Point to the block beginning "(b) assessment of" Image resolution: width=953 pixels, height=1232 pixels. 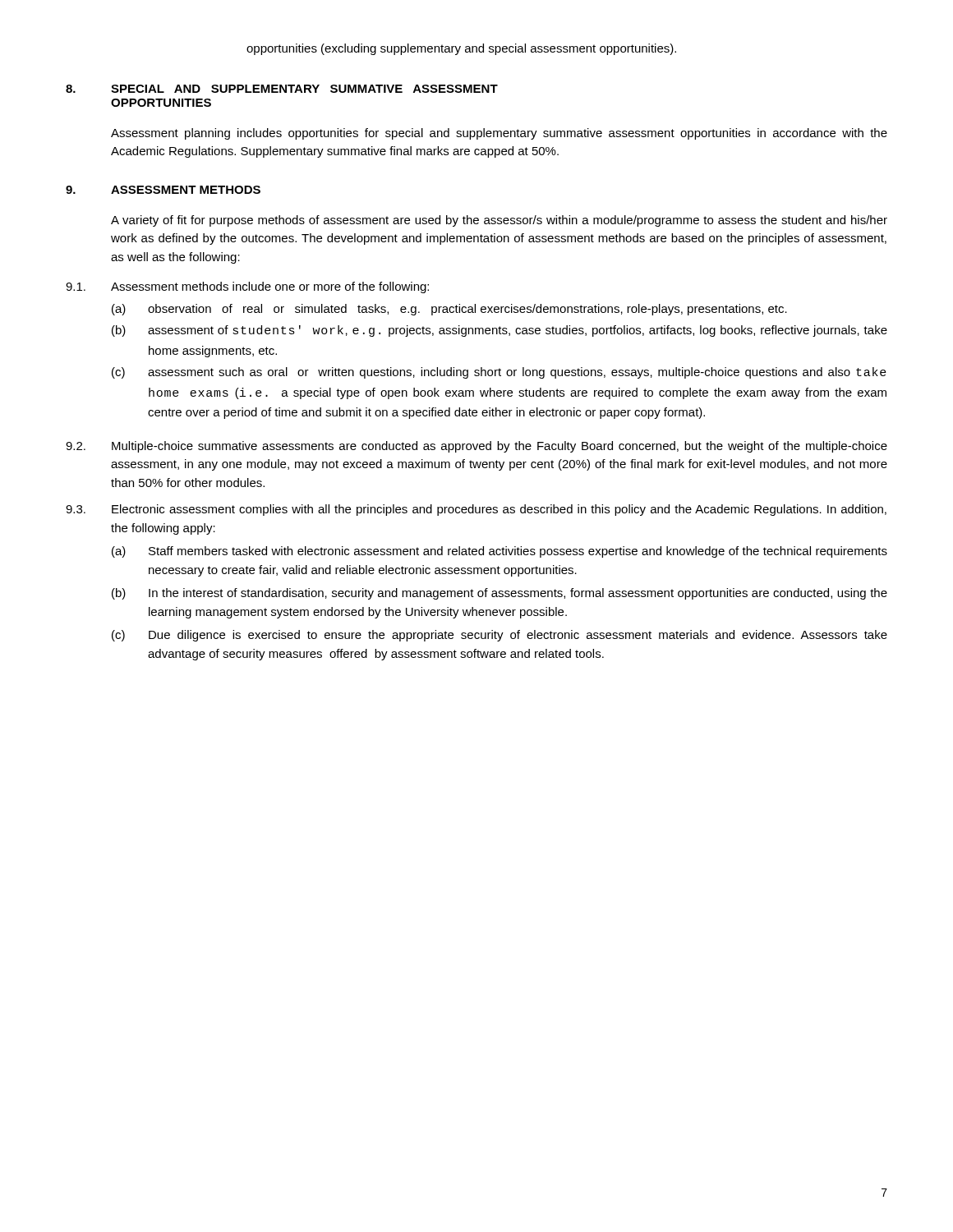pos(499,340)
